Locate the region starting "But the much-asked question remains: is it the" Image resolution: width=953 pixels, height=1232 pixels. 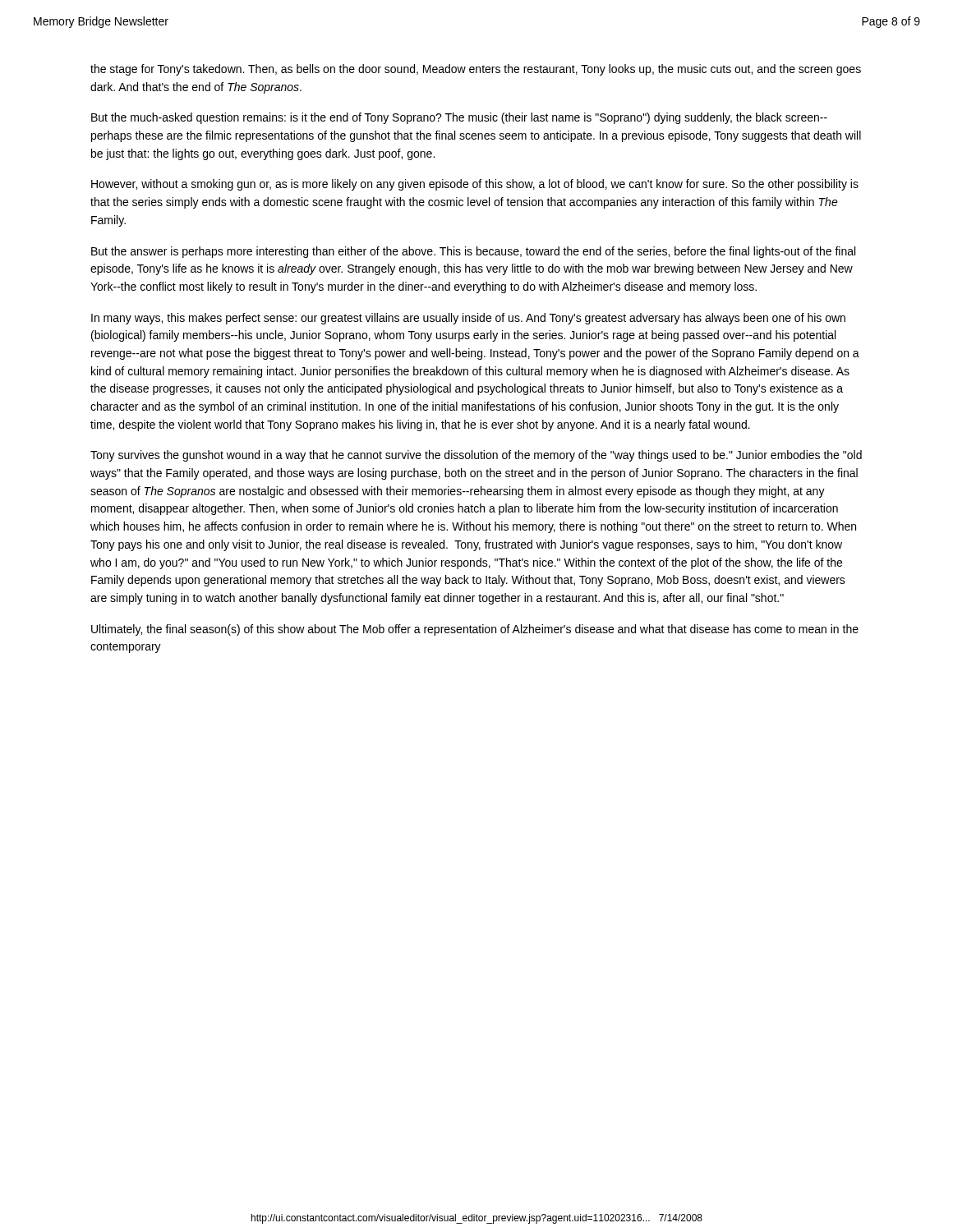coord(476,136)
